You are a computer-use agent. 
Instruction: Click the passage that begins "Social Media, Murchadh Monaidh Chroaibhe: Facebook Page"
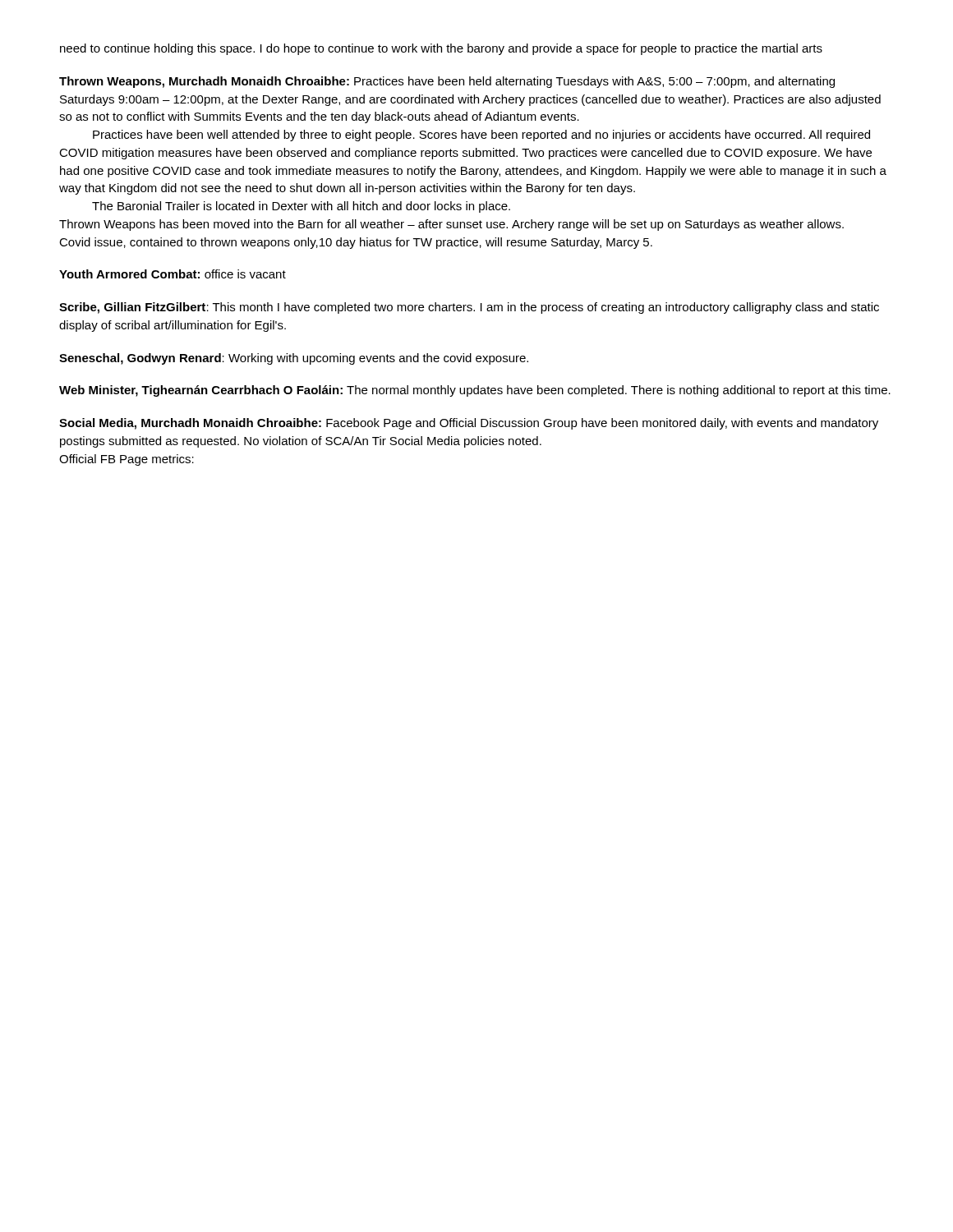coord(469,440)
